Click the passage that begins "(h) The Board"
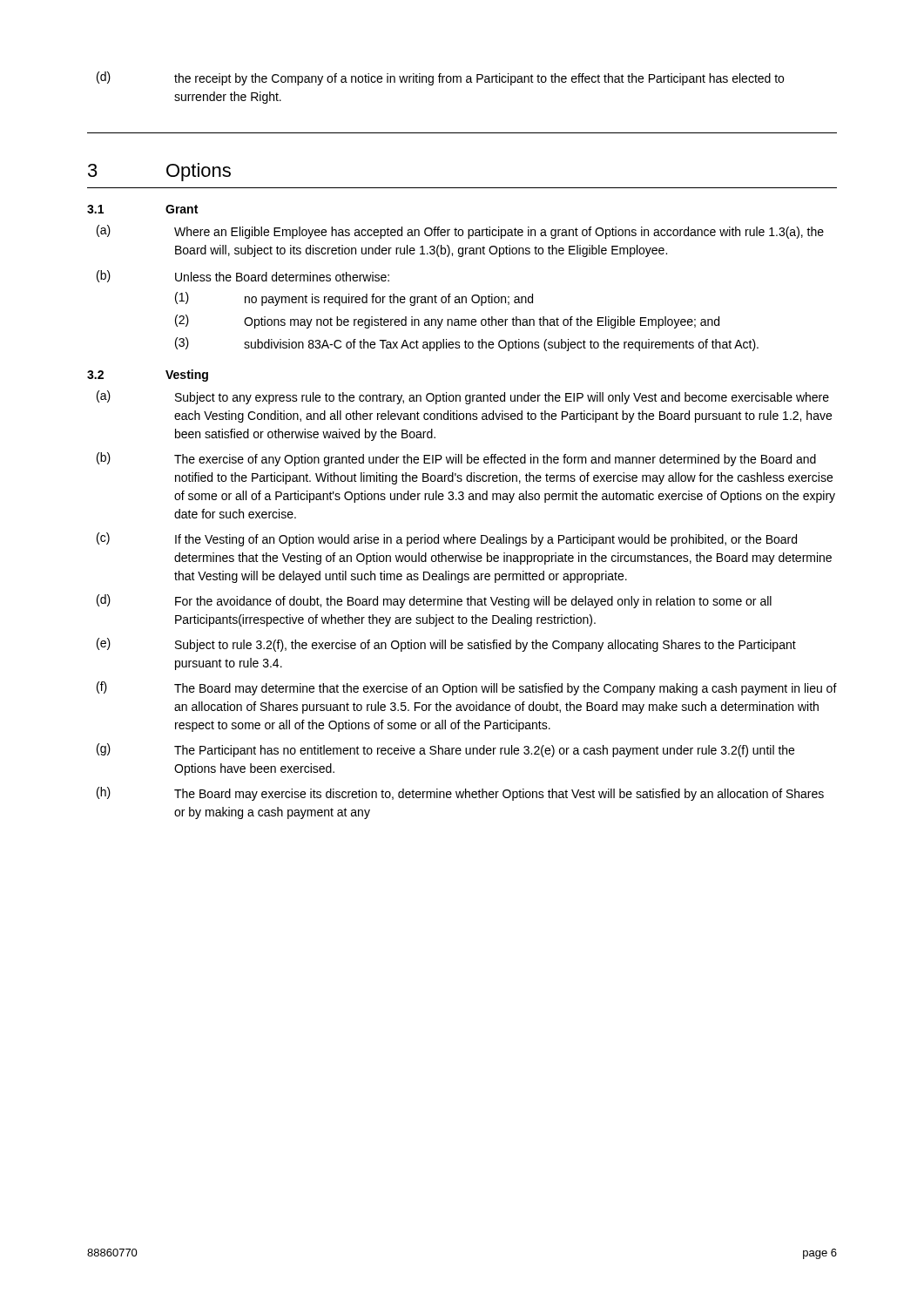 click(462, 803)
